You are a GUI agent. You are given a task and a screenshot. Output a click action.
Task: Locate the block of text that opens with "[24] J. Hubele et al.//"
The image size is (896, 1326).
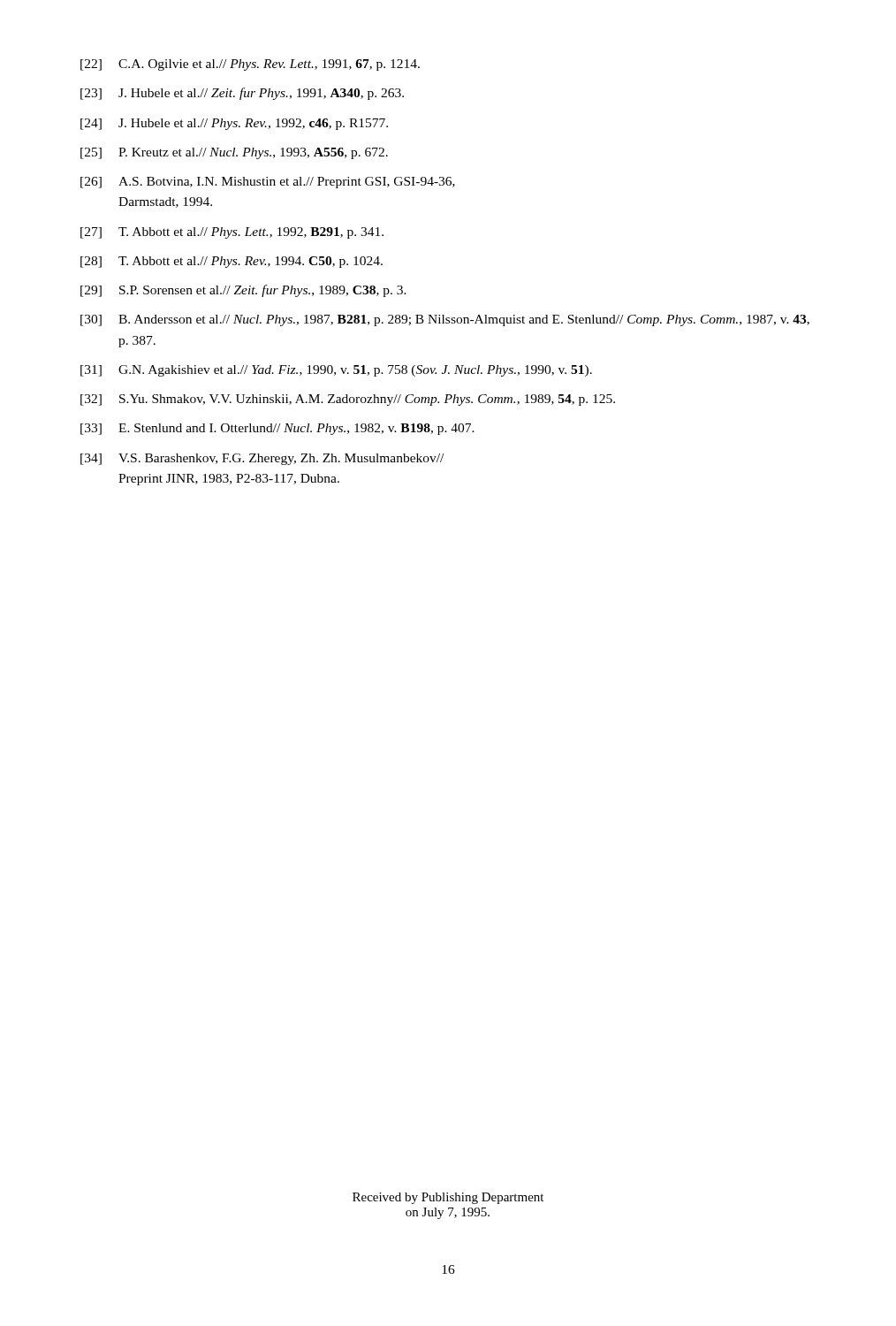234,124
